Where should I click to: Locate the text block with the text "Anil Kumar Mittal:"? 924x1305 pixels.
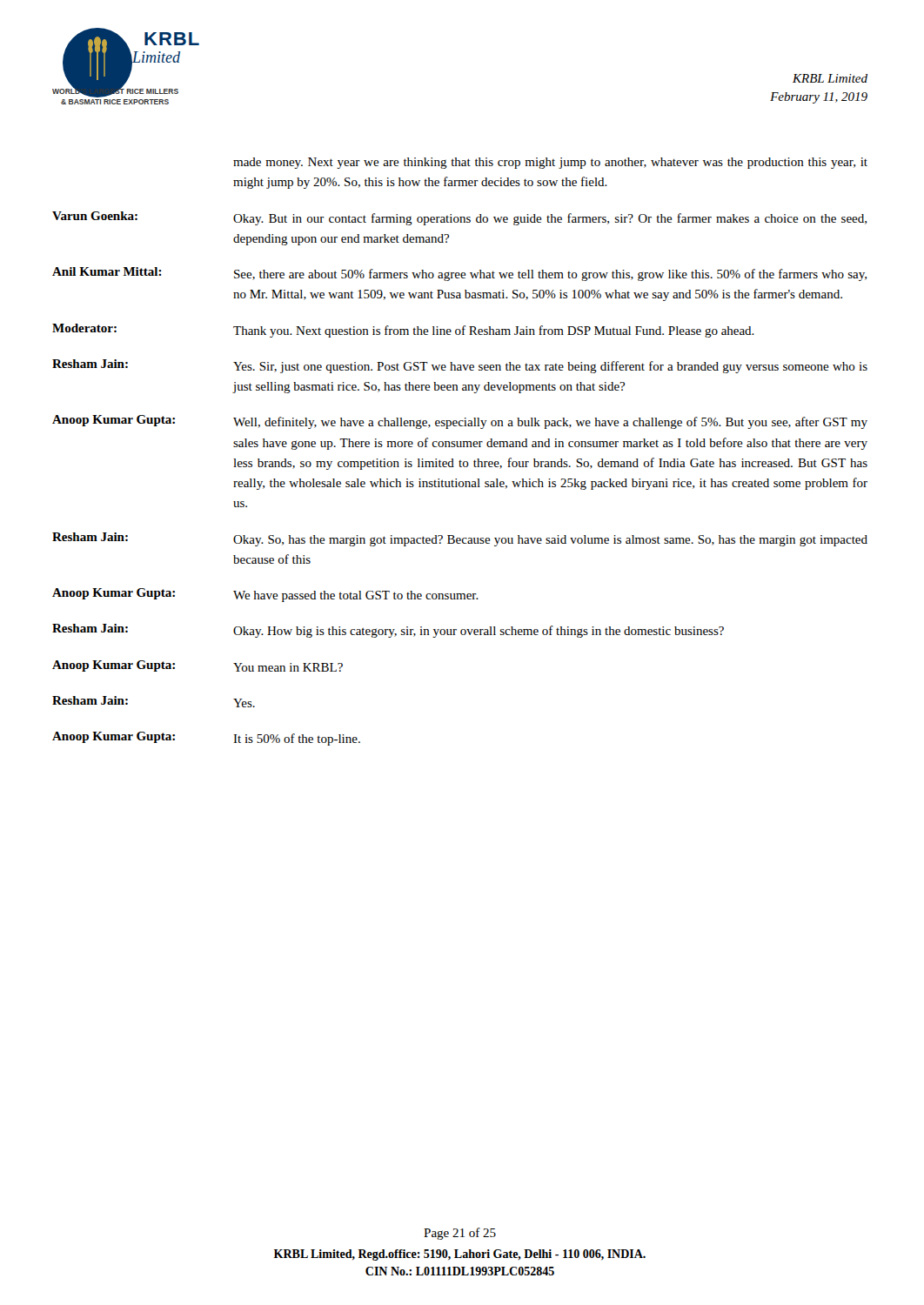point(460,285)
